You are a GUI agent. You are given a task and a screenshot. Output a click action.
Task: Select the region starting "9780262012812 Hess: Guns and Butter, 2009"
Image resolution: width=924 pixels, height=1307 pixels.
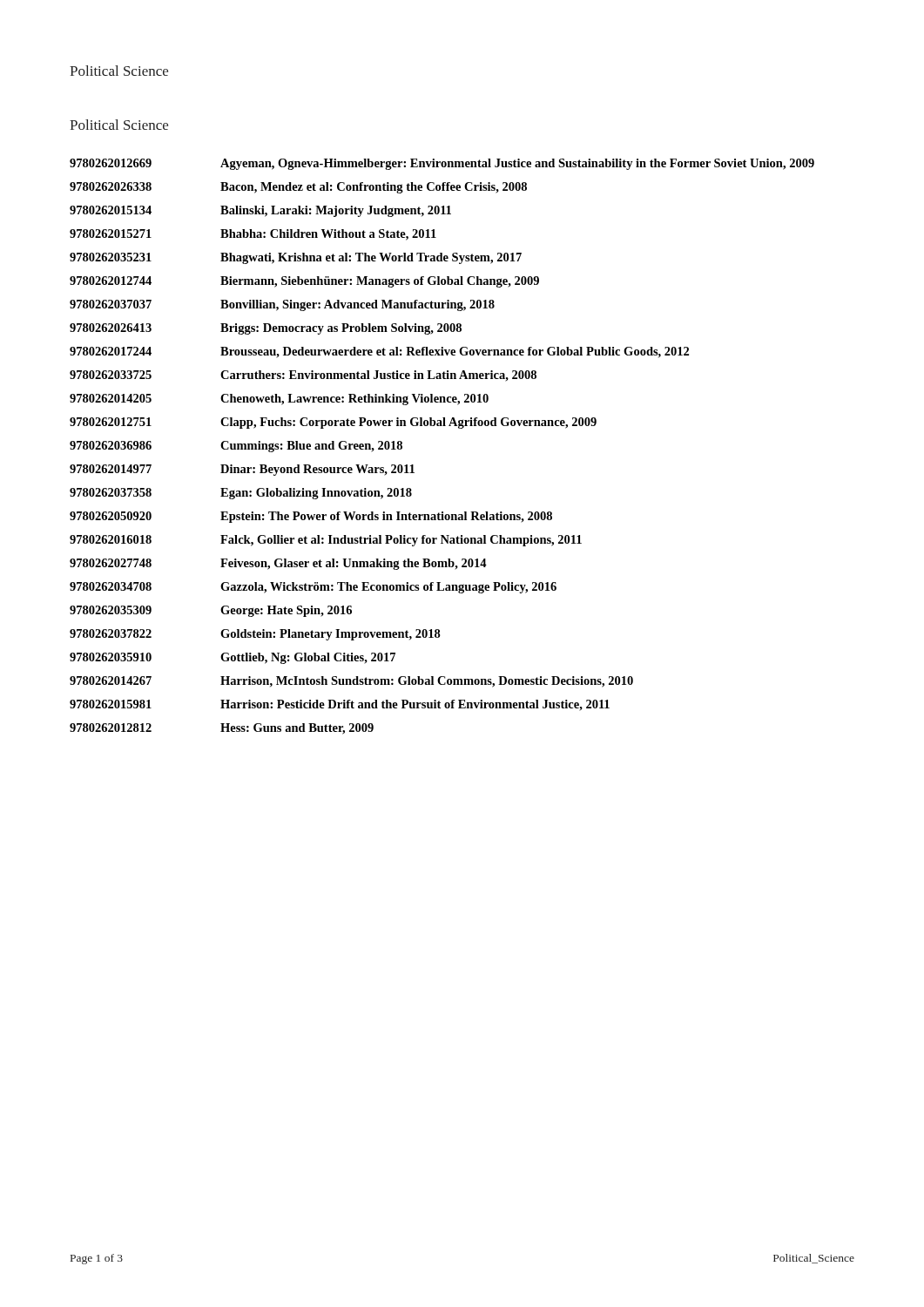pos(222,729)
